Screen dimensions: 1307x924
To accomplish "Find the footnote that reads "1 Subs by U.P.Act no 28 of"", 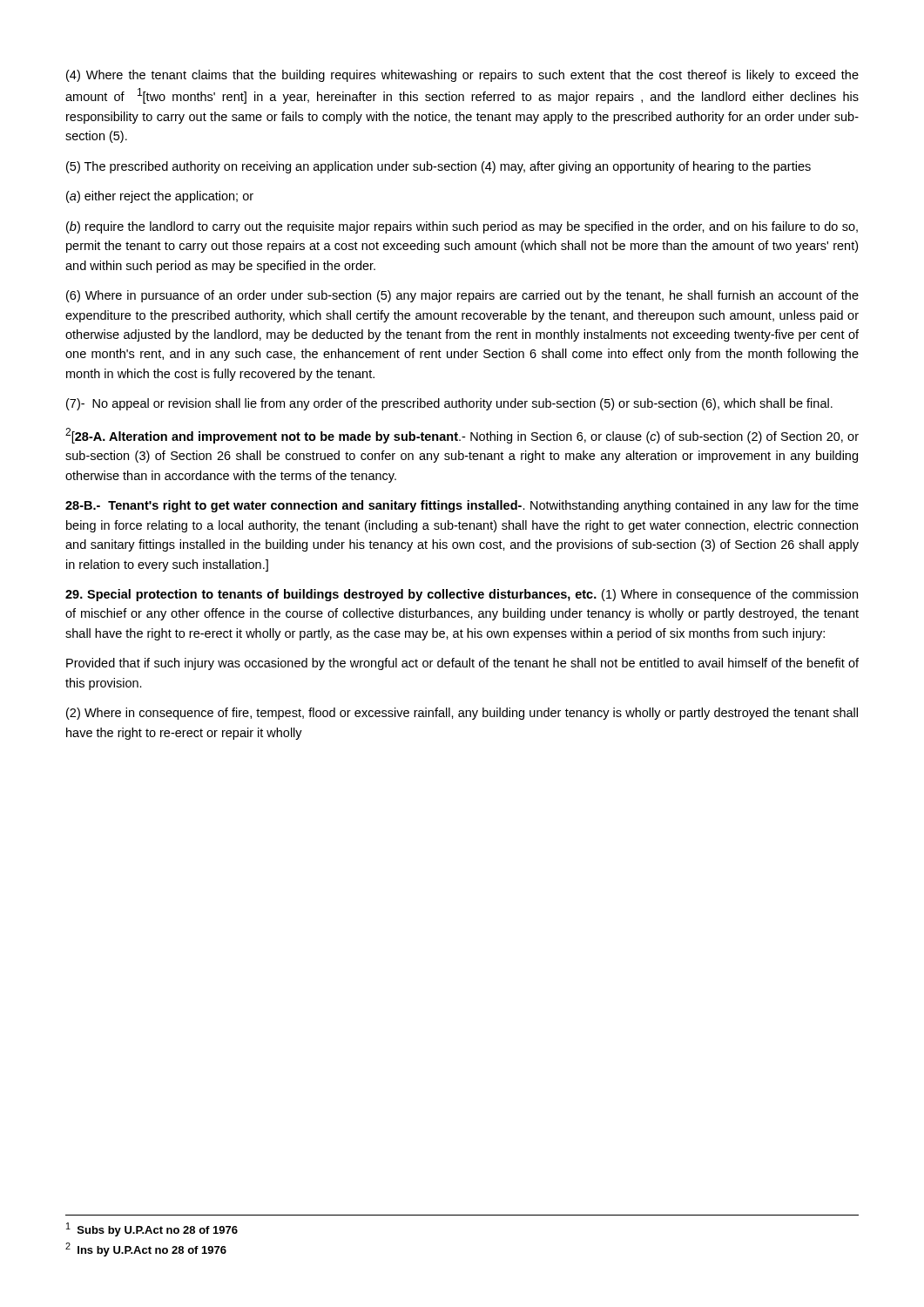I will [152, 1229].
